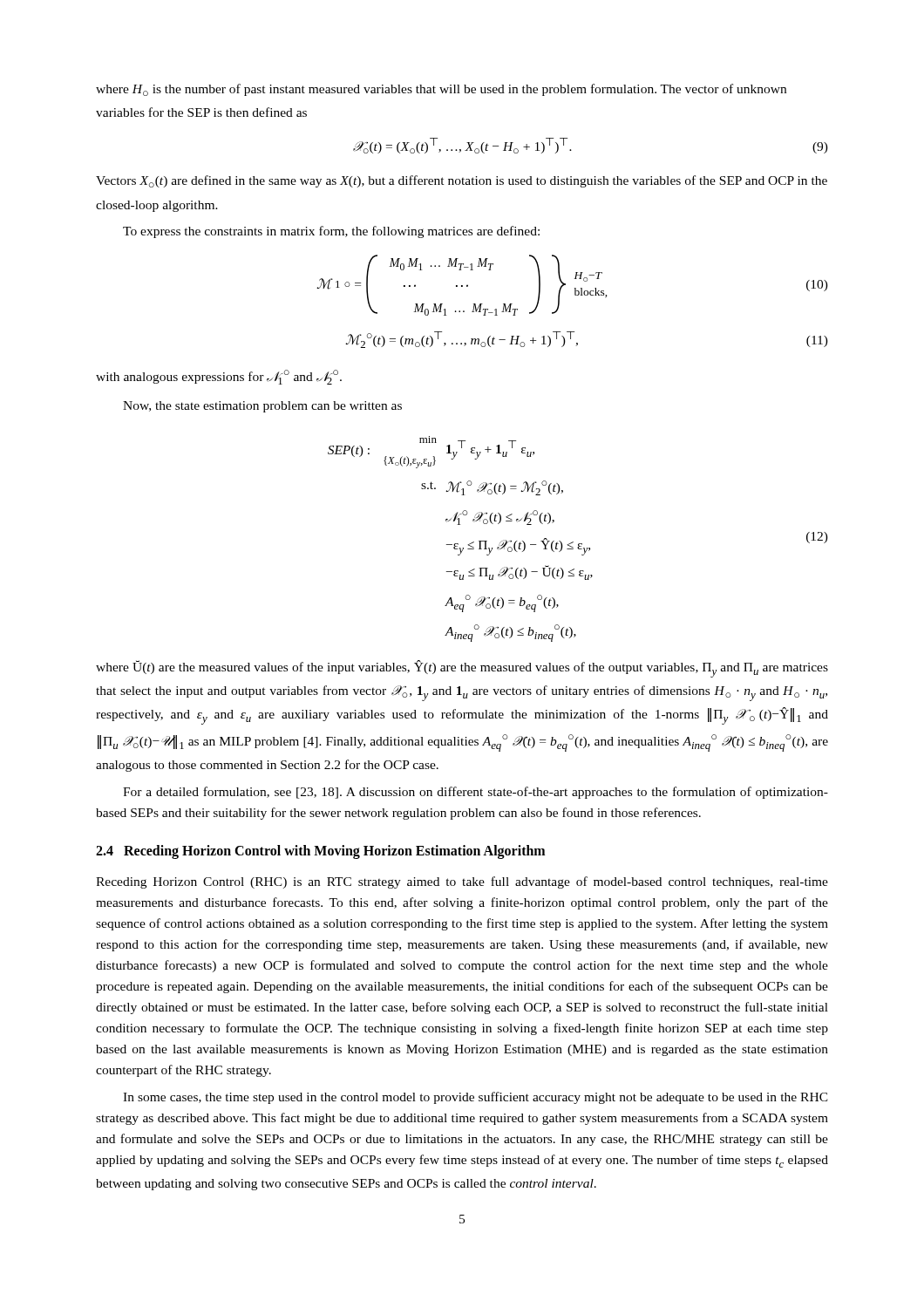Click on the text block with the text "Vectors X○(t) are defined in the"
The width and height of the screenshot is (924, 1308).
[x=462, y=192]
